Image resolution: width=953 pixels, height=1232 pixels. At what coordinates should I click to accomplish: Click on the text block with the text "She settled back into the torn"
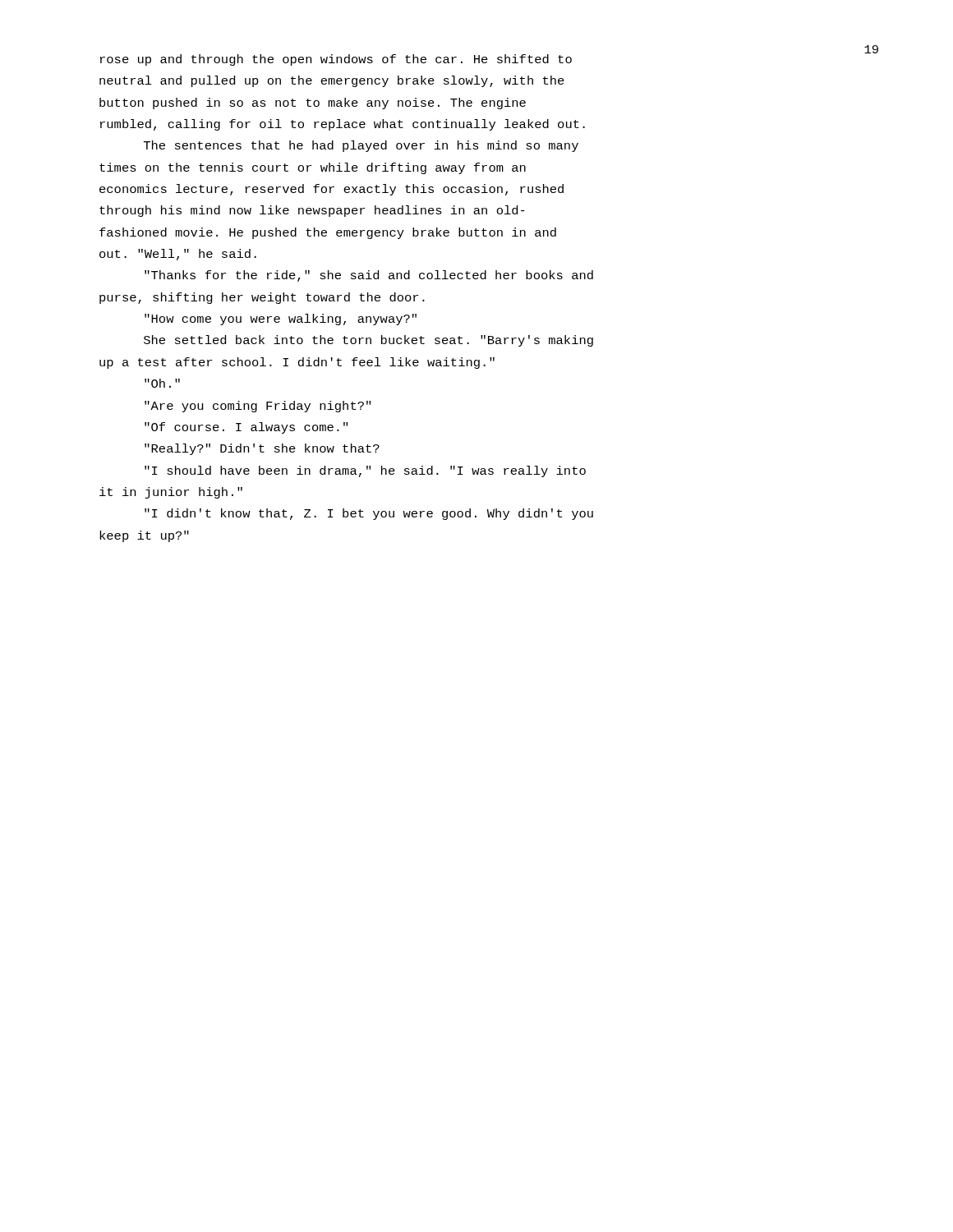coord(476,352)
